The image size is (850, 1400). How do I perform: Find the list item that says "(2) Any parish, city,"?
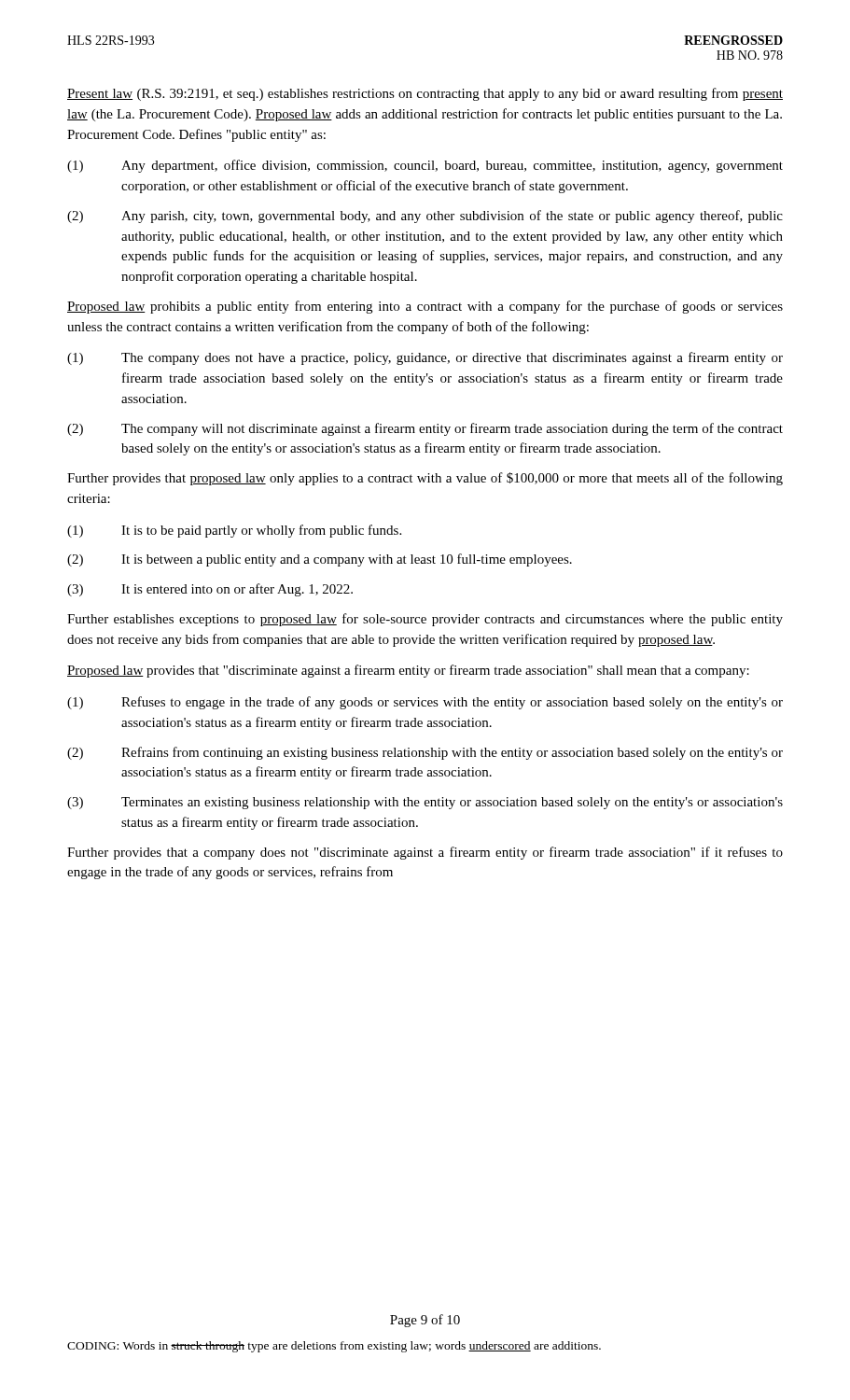(425, 247)
